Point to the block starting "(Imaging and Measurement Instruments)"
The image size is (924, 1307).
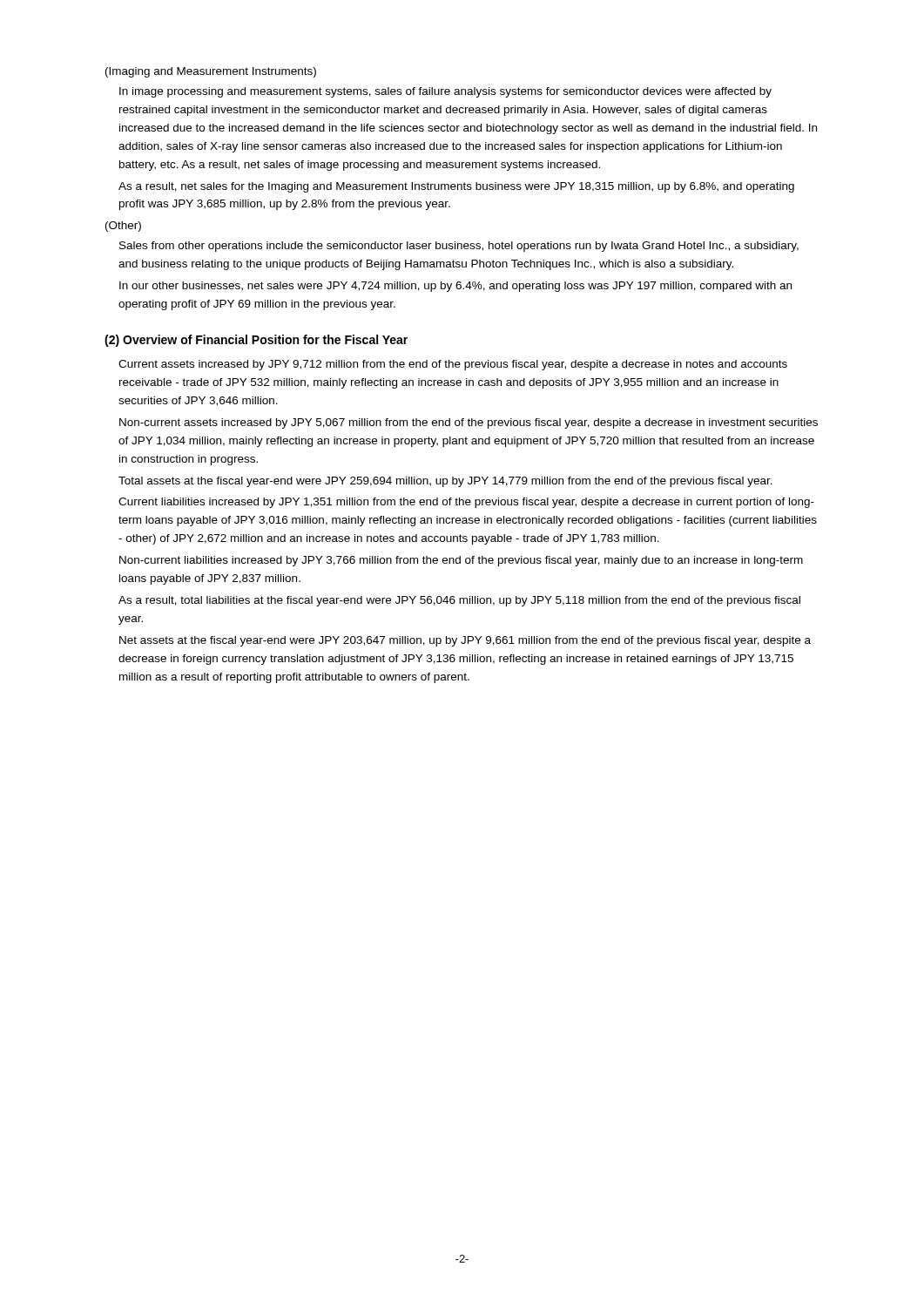211,72
